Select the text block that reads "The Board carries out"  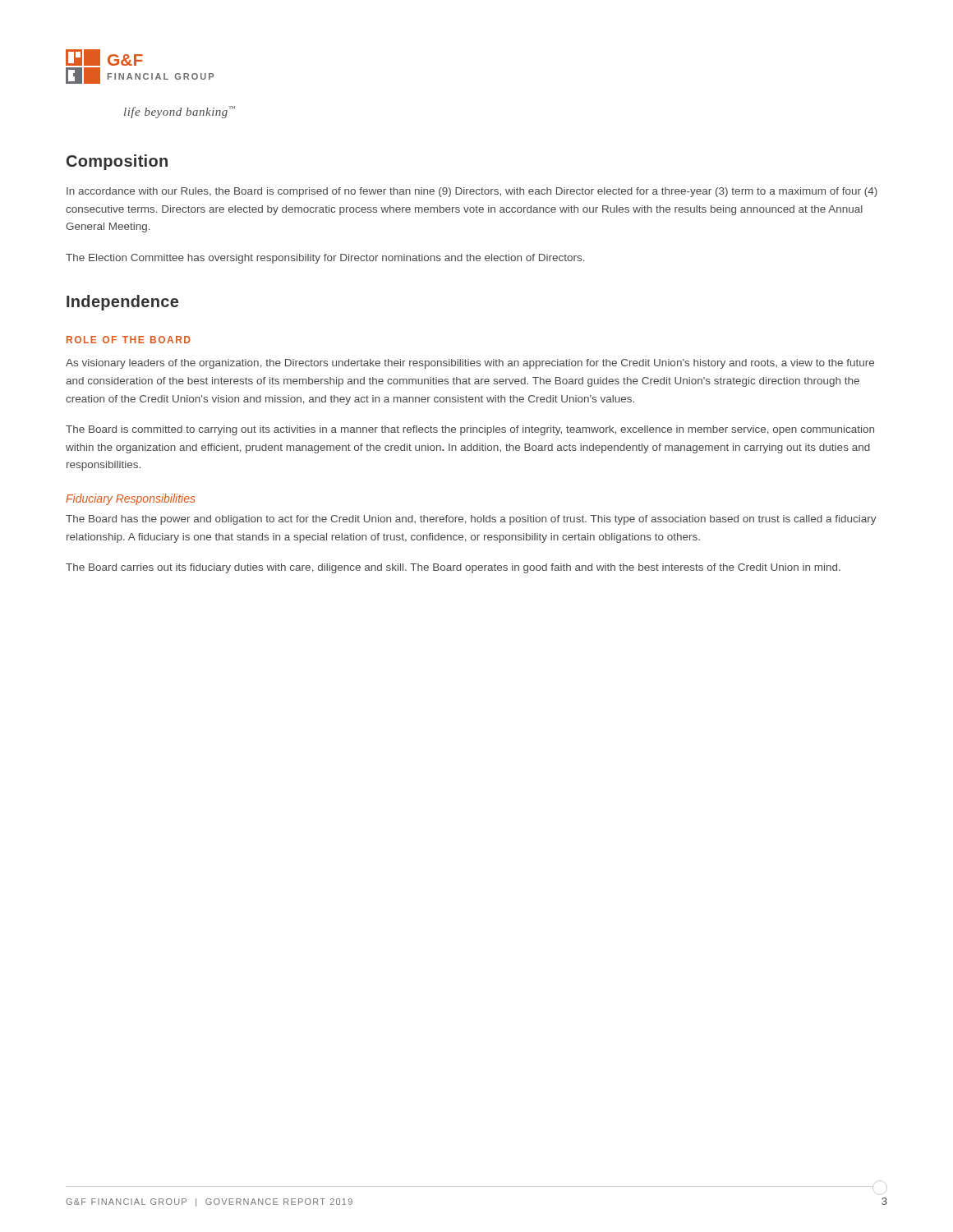point(453,567)
